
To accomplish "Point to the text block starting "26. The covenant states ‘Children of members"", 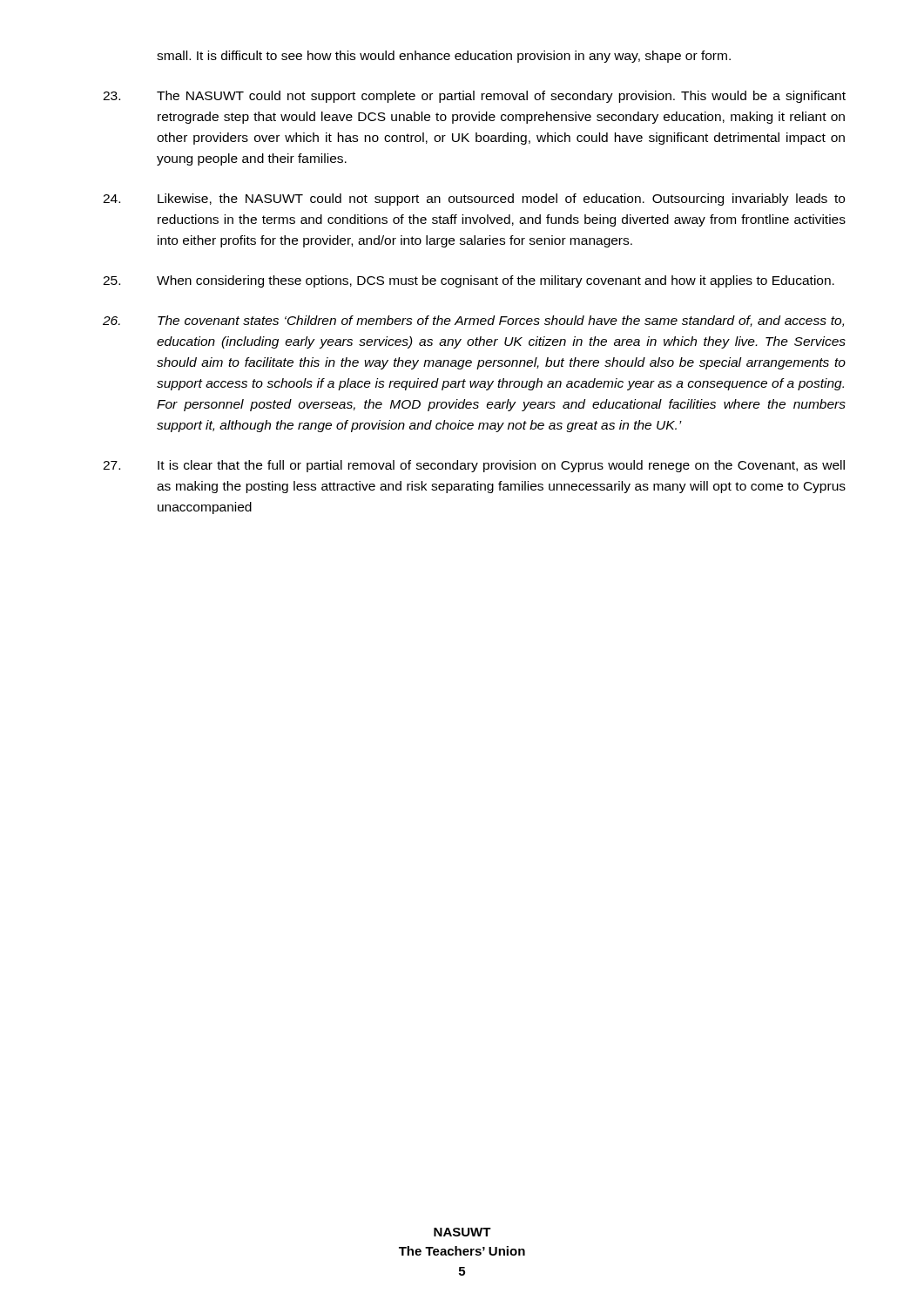I will [x=474, y=373].
